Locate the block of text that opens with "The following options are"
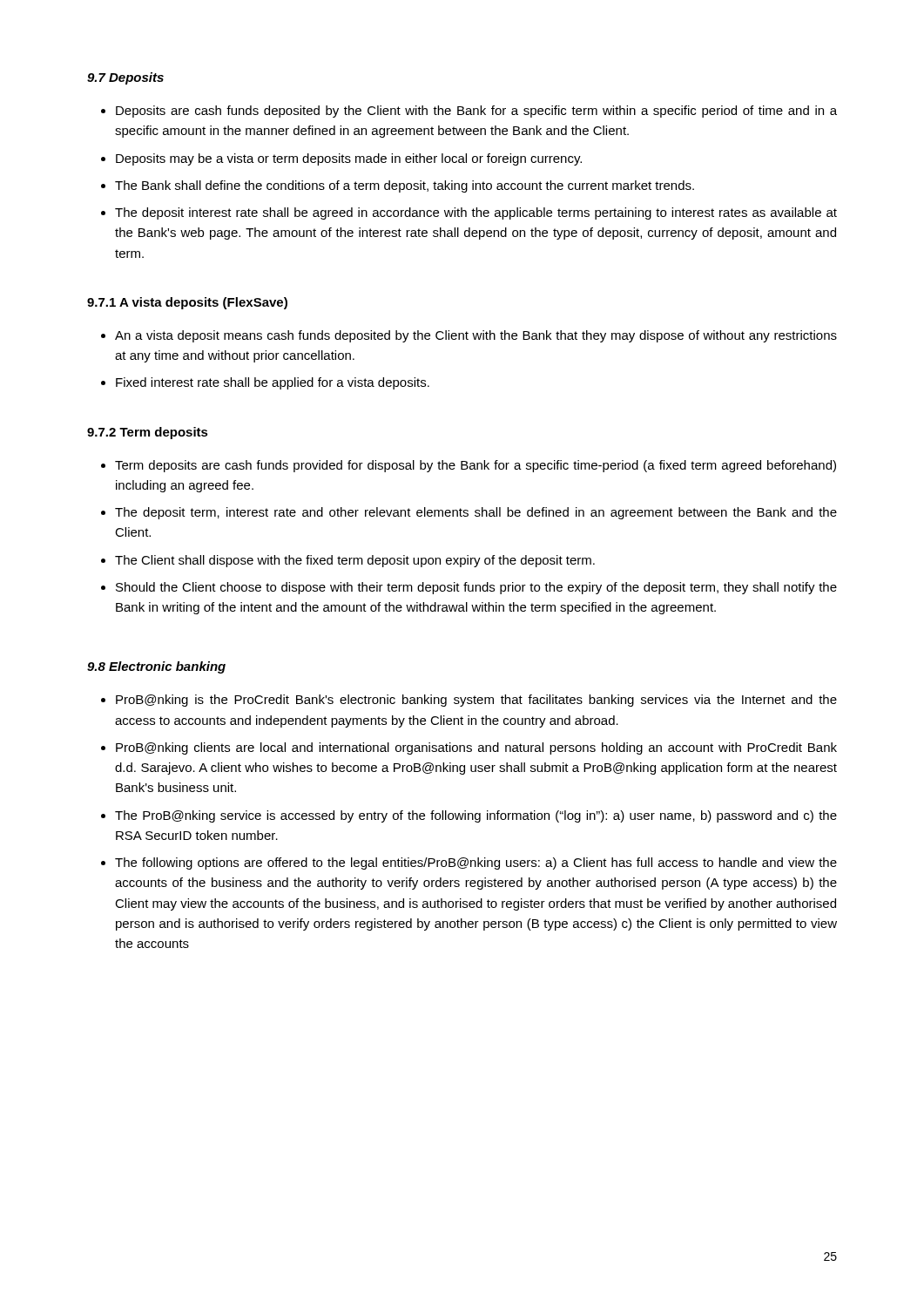The height and width of the screenshot is (1307, 924). [x=476, y=903]
